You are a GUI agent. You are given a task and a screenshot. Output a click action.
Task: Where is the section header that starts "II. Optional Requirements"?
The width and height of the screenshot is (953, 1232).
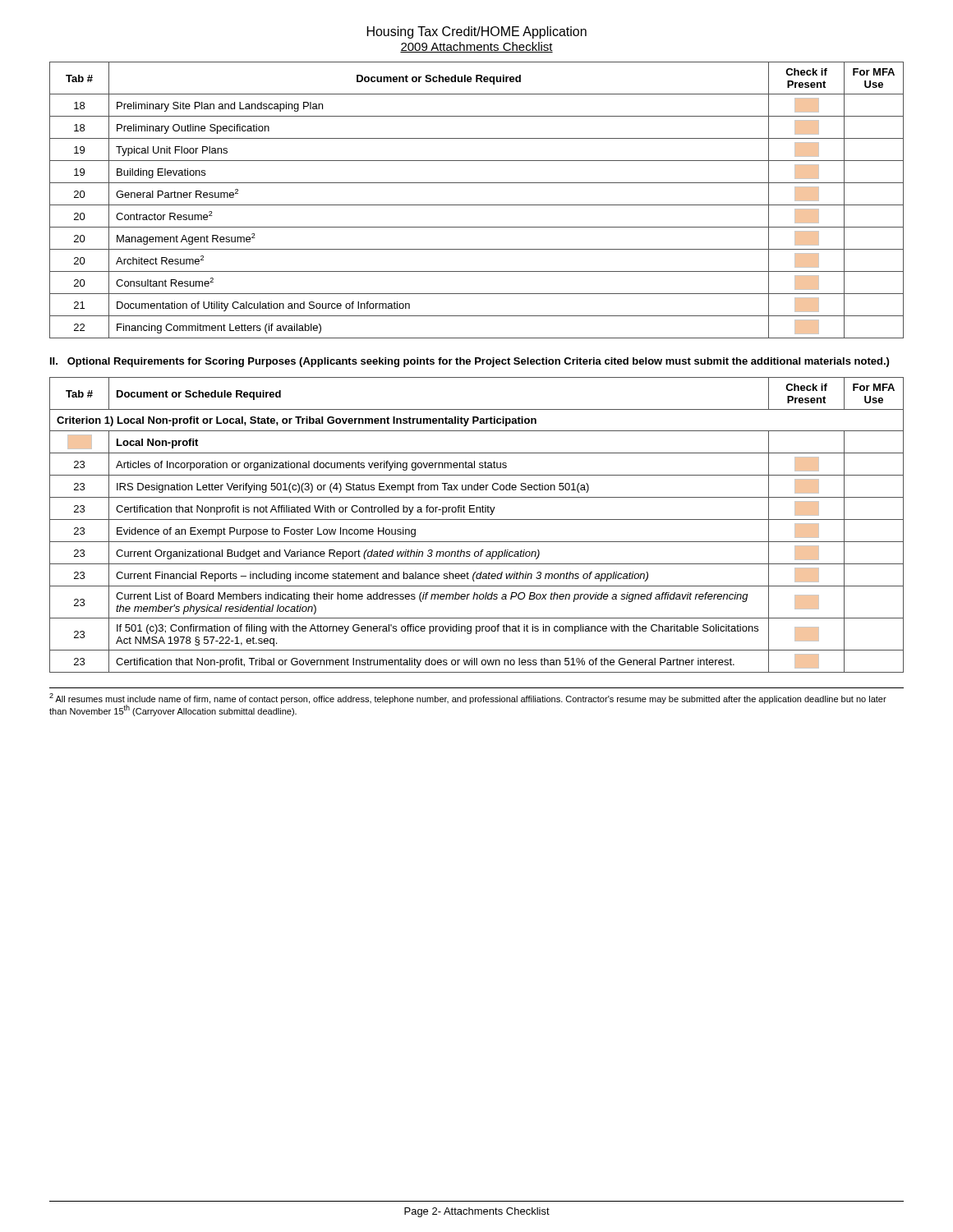[x=469, y=361]
